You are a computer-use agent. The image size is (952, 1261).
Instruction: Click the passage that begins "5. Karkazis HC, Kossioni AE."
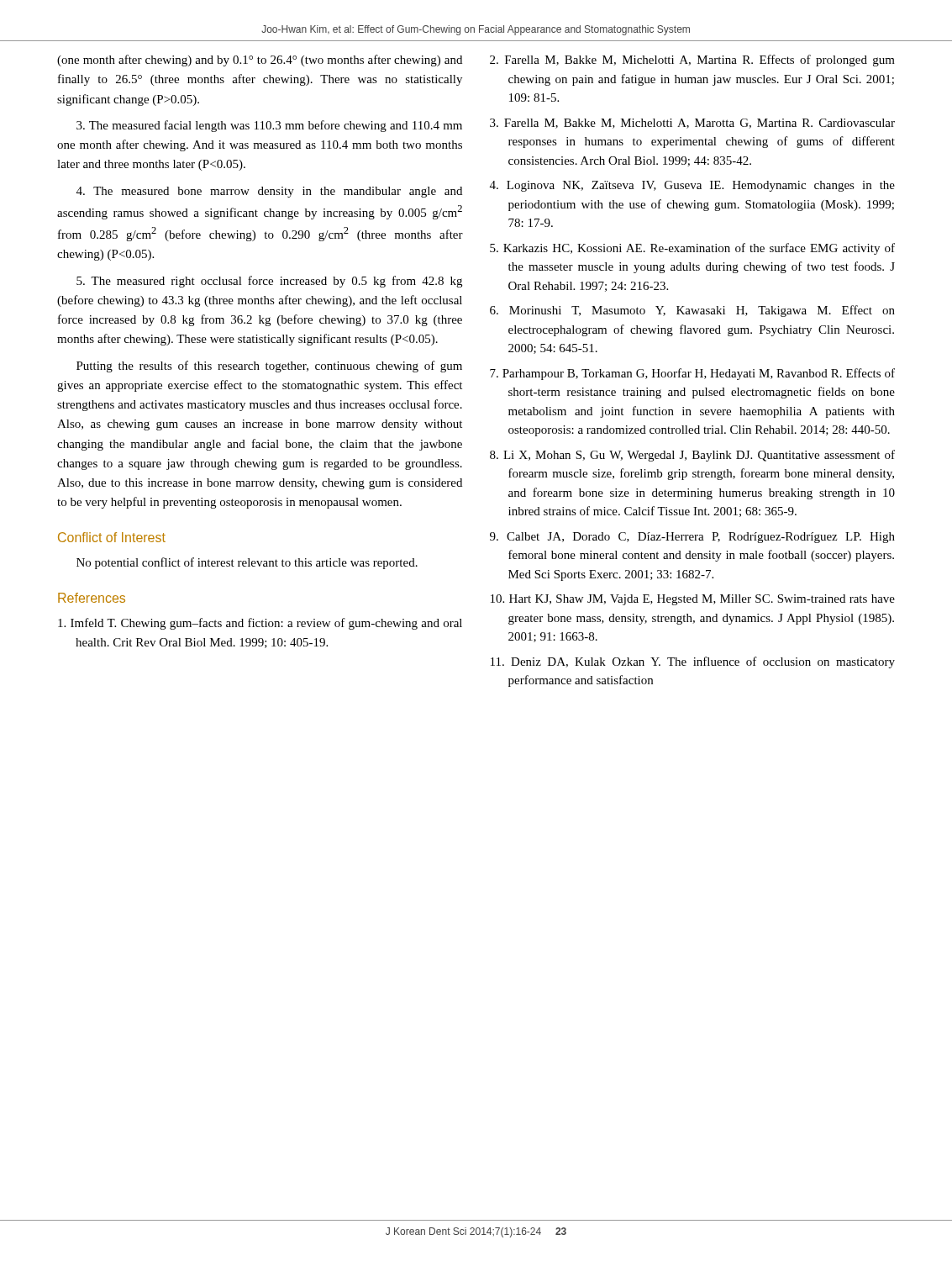pyautogui.click(x=692, y=267)
